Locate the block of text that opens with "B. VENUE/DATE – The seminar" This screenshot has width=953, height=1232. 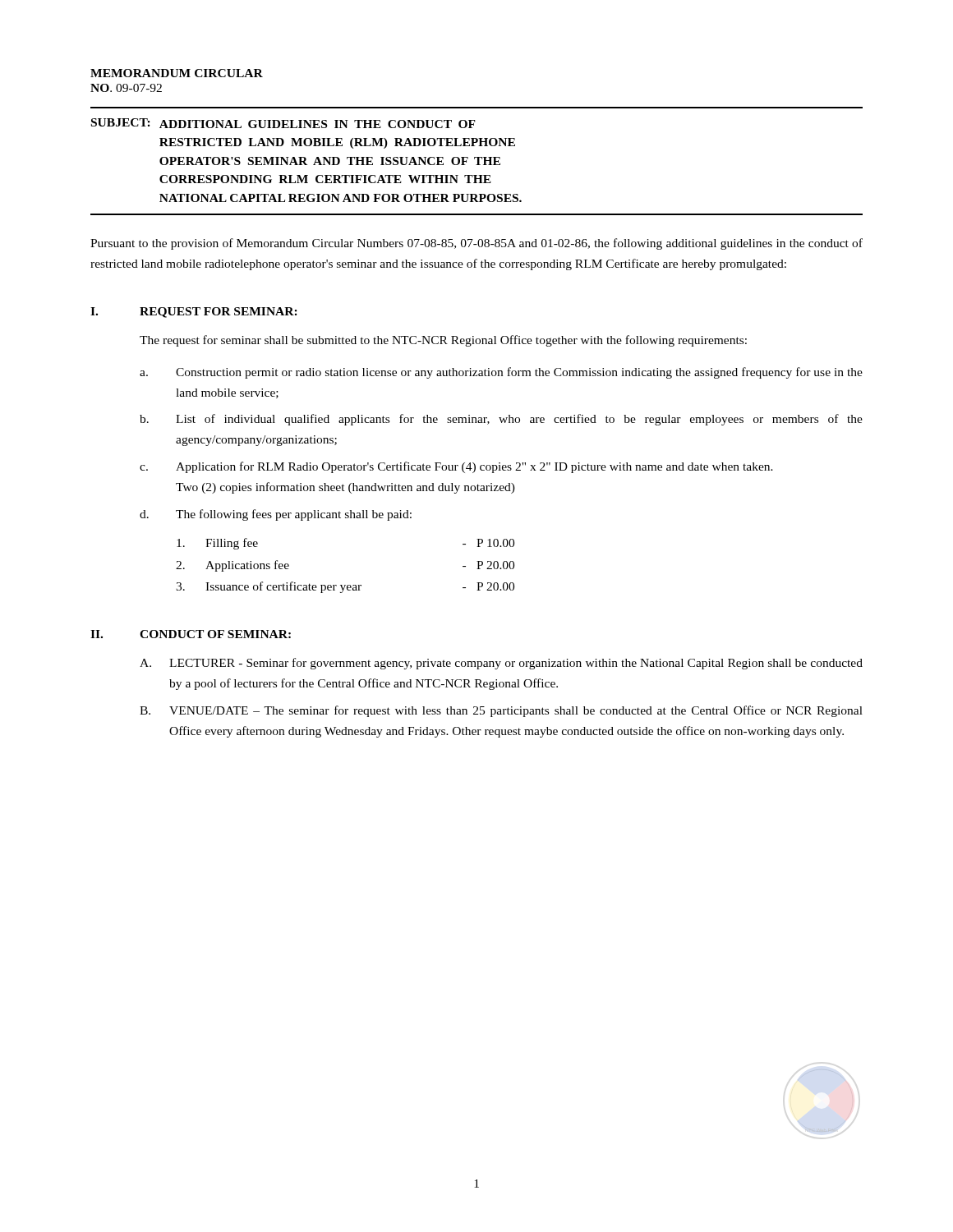501,721
